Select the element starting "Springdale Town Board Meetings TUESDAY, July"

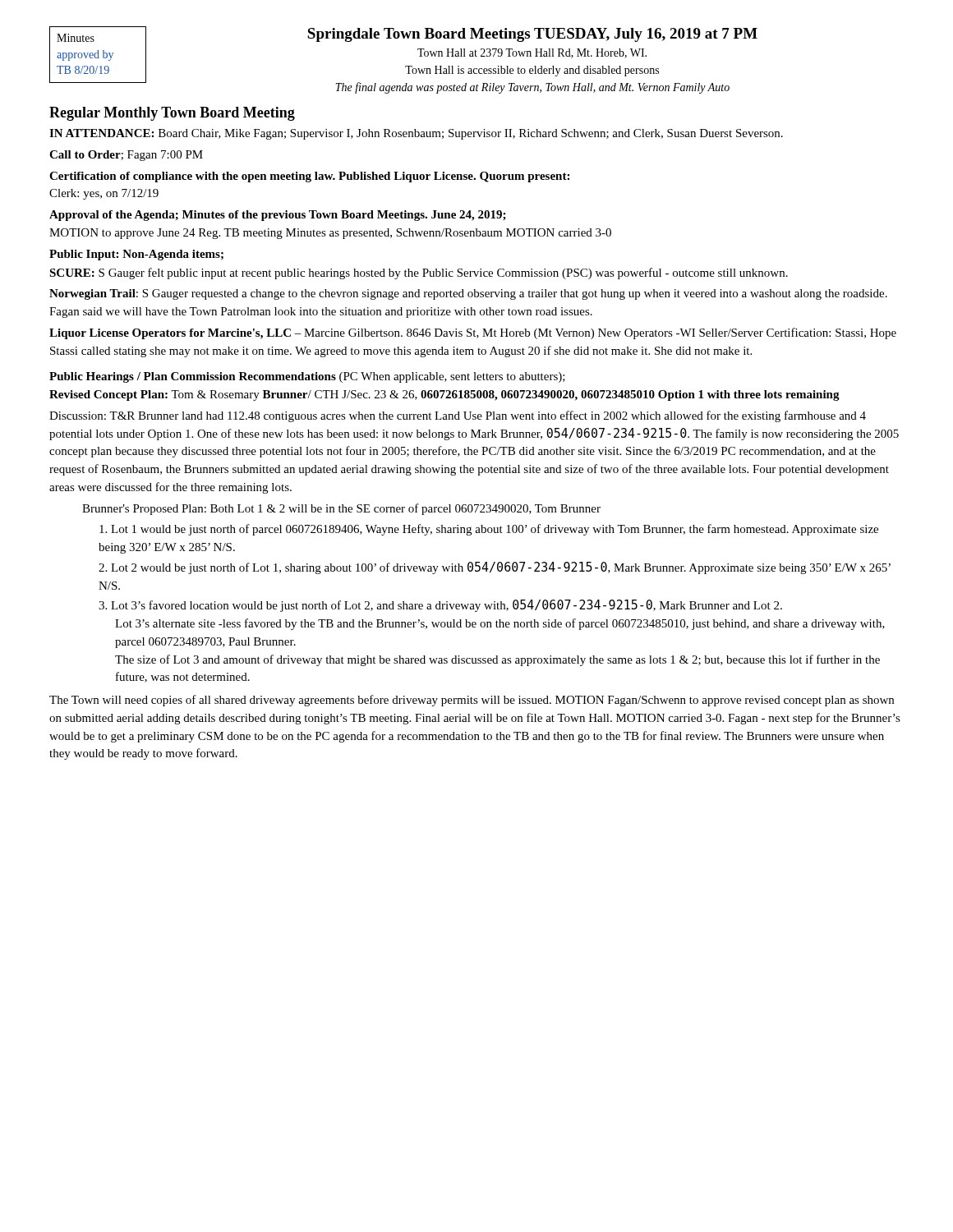(x=532, y=33)
